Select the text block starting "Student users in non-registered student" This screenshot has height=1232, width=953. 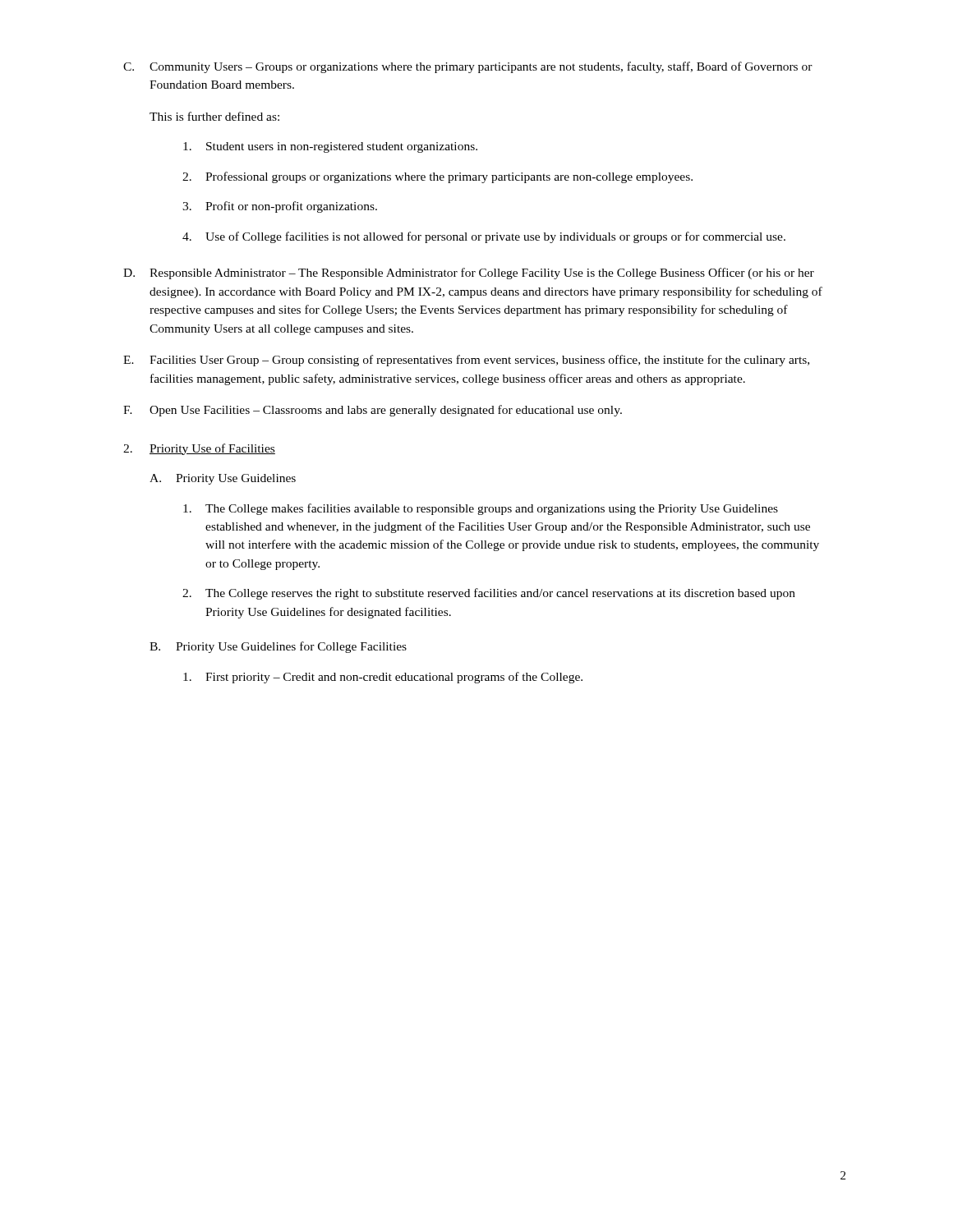pos(330,147)
